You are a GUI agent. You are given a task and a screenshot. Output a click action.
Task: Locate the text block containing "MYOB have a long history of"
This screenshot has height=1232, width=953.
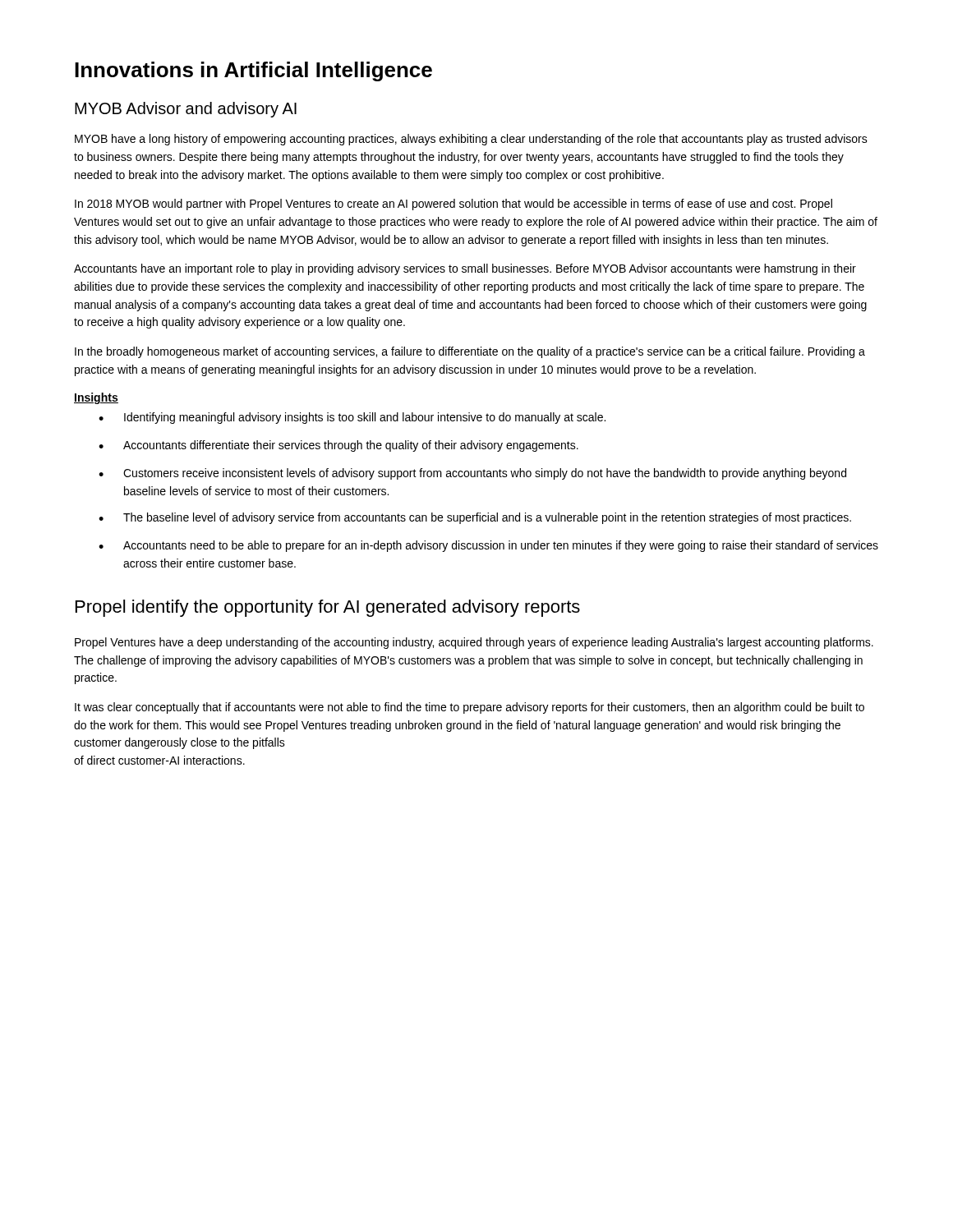[471, 157]
